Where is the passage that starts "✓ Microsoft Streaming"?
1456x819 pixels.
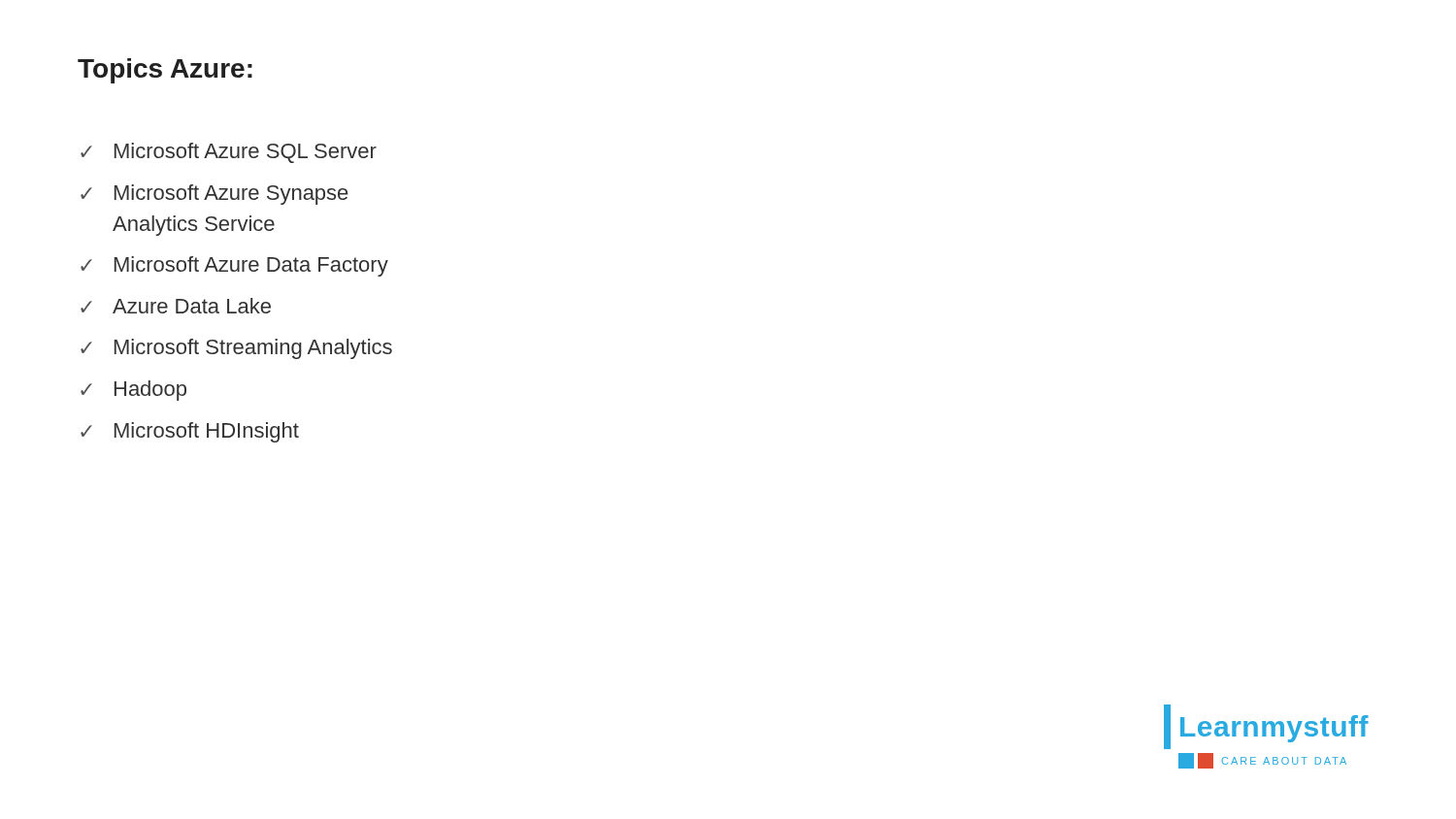235,348
